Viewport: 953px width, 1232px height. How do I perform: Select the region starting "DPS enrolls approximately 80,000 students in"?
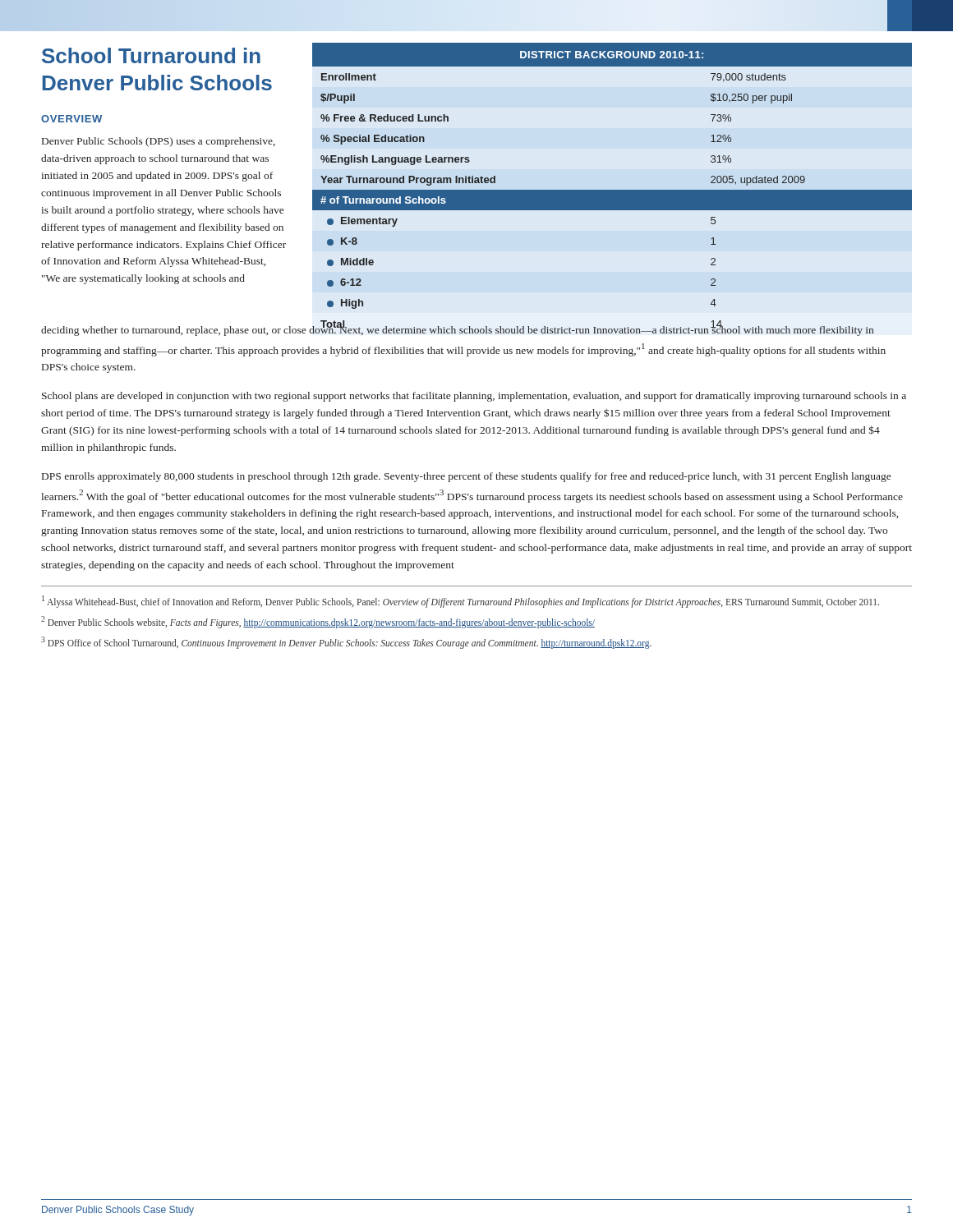pyautogui.click(x=476, y=521)
